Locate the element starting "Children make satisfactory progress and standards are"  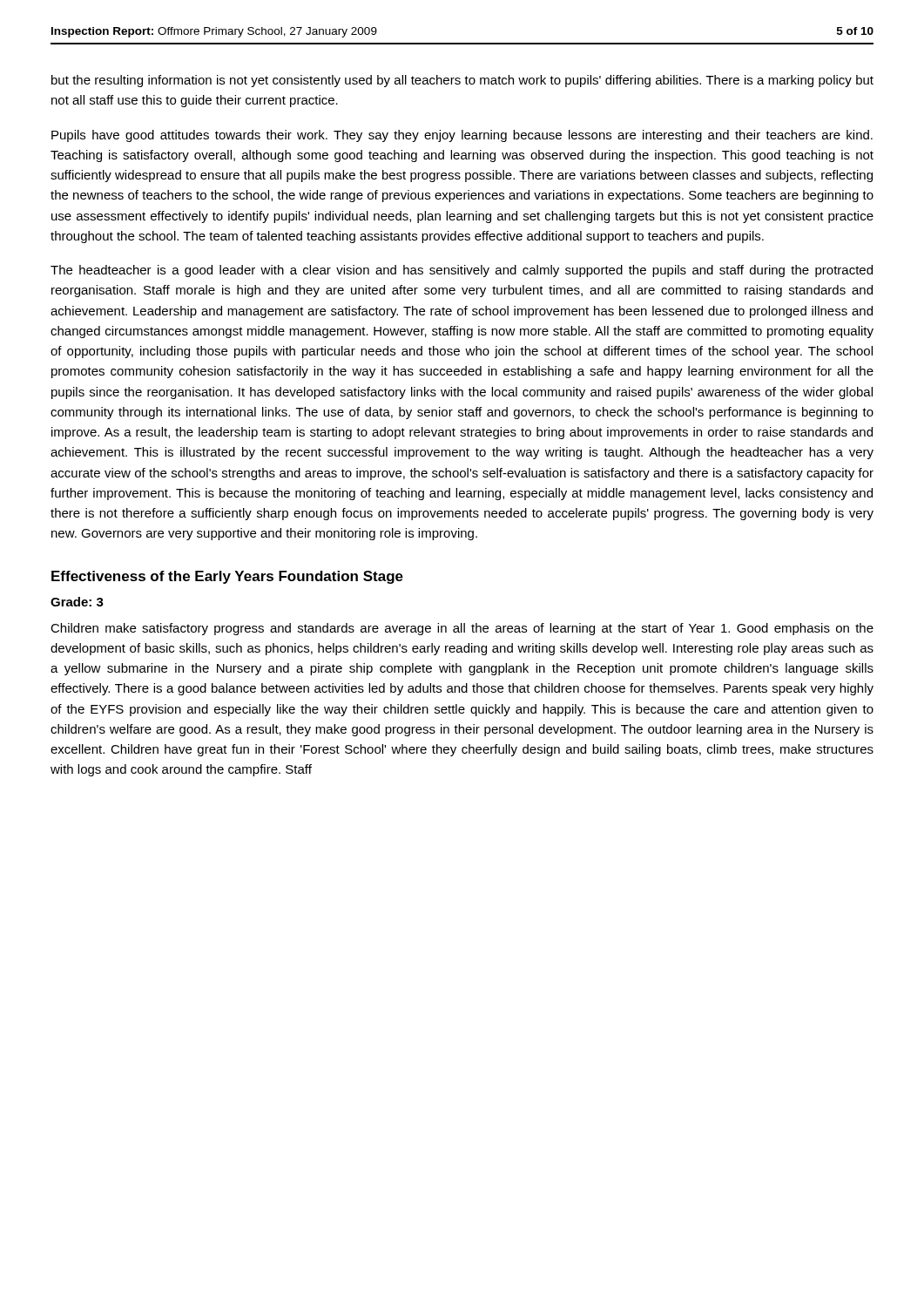coord(462,698)
